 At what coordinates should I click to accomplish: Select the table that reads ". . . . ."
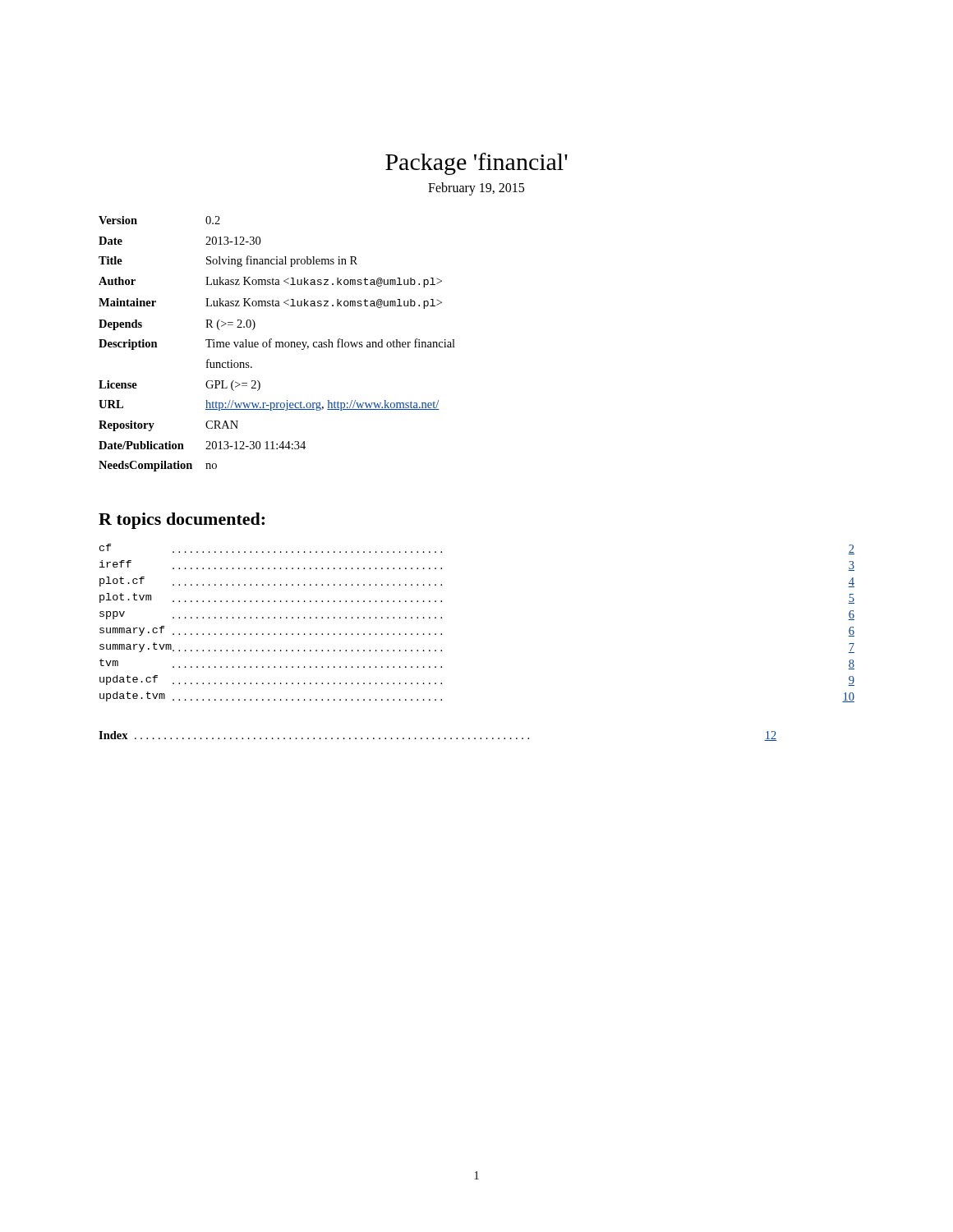pyautogui.click(x=476, y=623)
